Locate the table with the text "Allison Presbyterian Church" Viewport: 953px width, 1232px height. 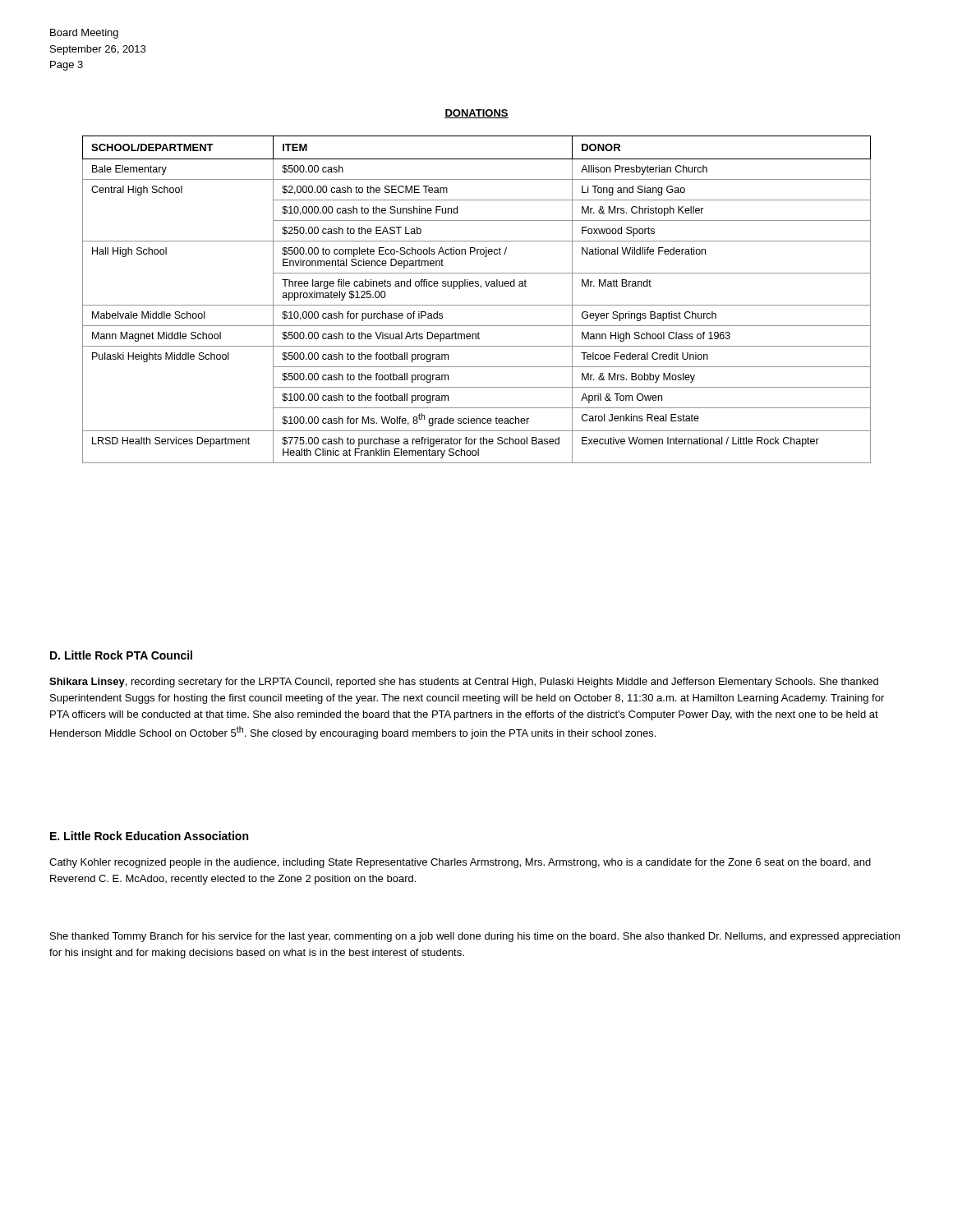coord(476,299)
